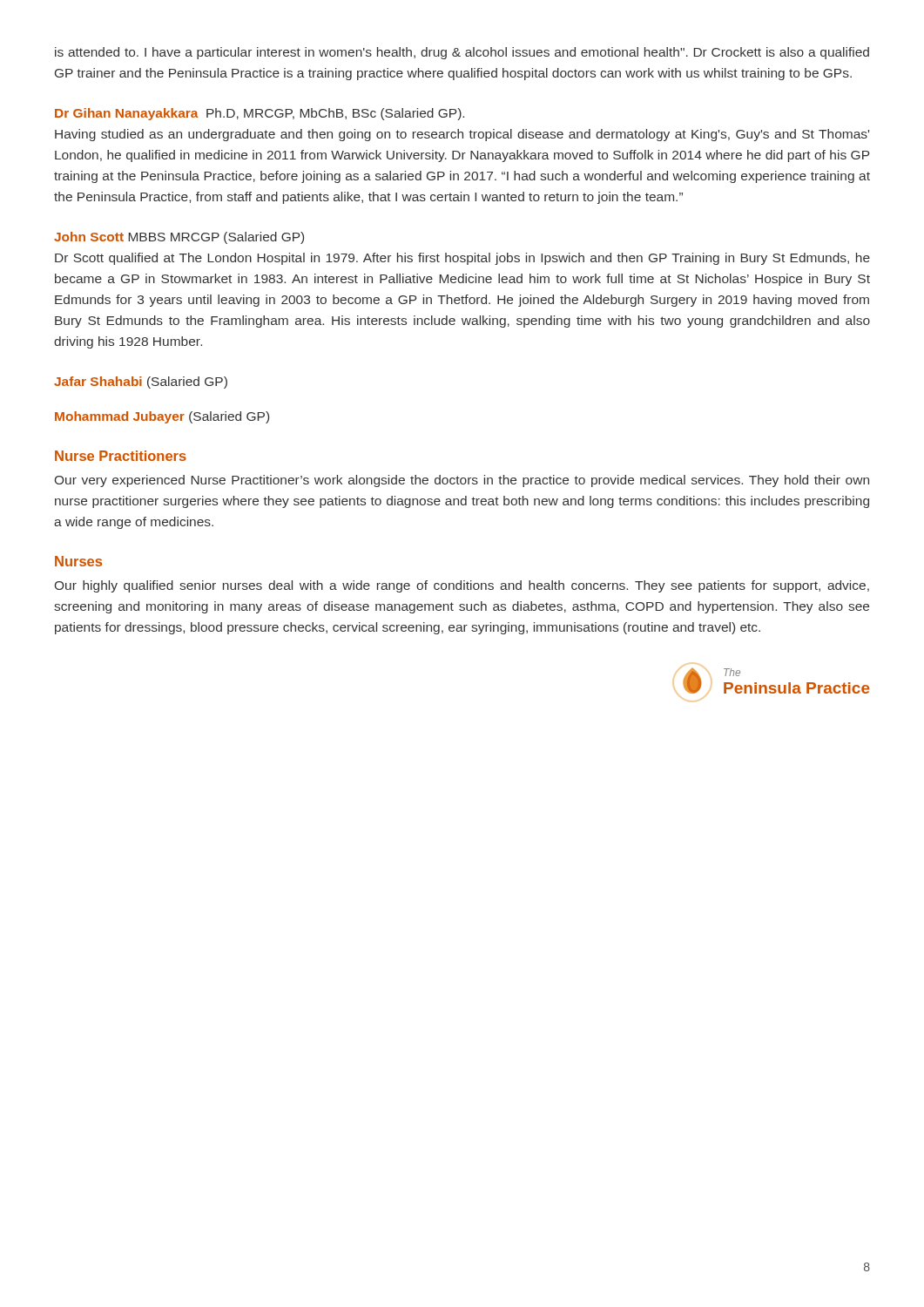The height and width of the screenshot is (1307, 924).
Task: Click where it says "Nurse Practitioners"
Action: [120, 456]
